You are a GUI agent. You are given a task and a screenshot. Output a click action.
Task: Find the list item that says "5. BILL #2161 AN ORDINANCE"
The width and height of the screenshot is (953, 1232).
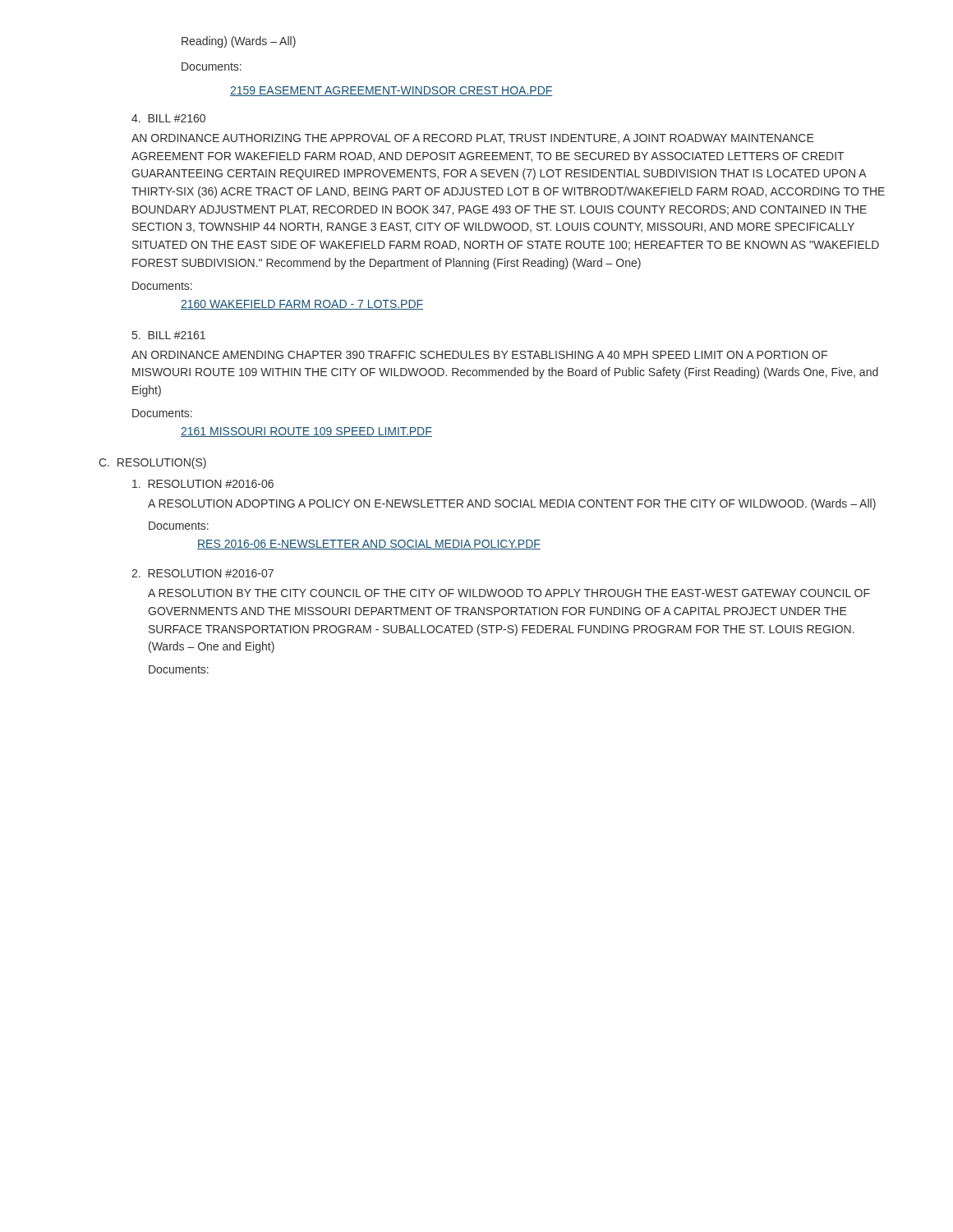509,383
